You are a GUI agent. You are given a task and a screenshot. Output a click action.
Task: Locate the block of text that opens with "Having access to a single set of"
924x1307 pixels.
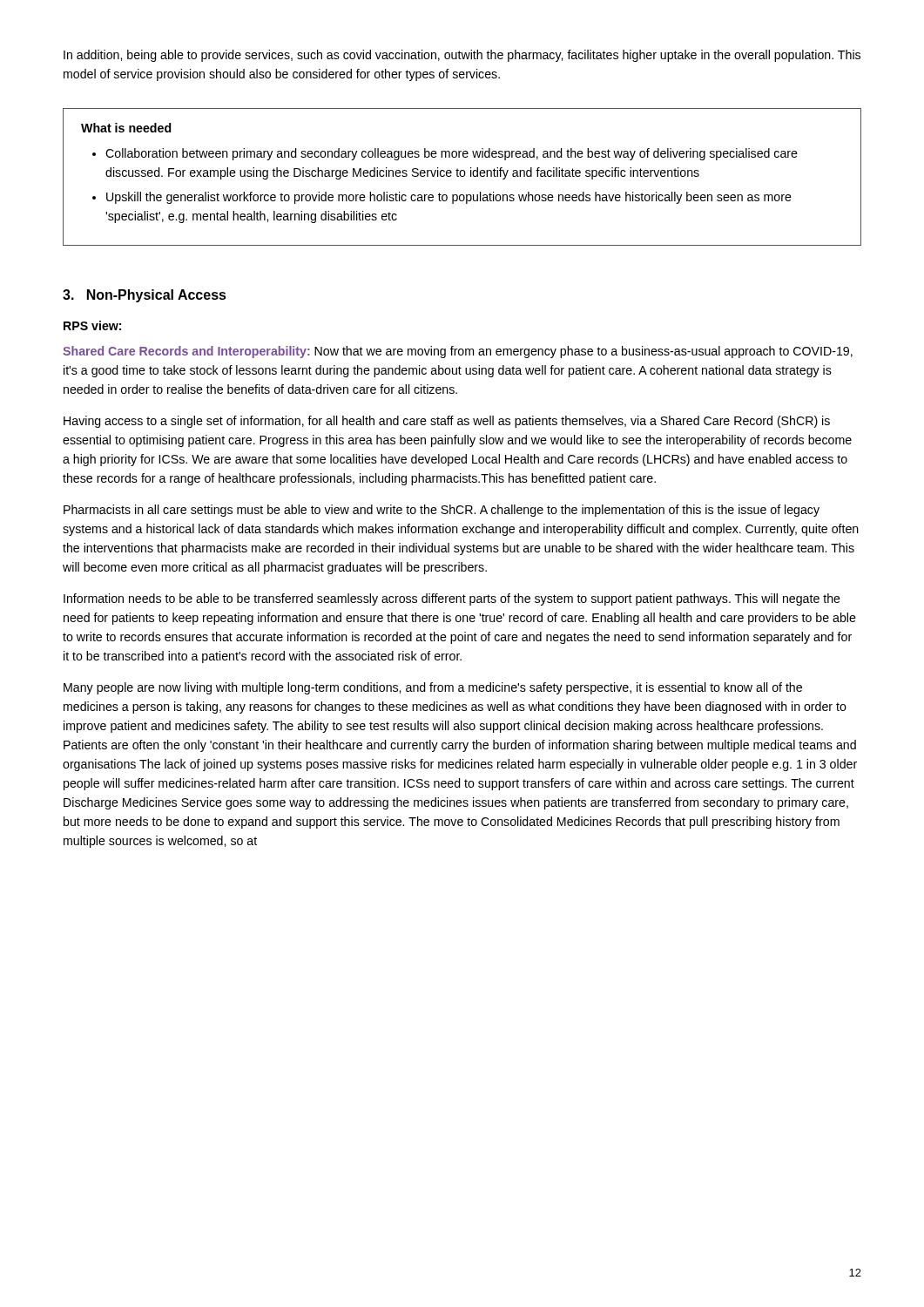457,450
